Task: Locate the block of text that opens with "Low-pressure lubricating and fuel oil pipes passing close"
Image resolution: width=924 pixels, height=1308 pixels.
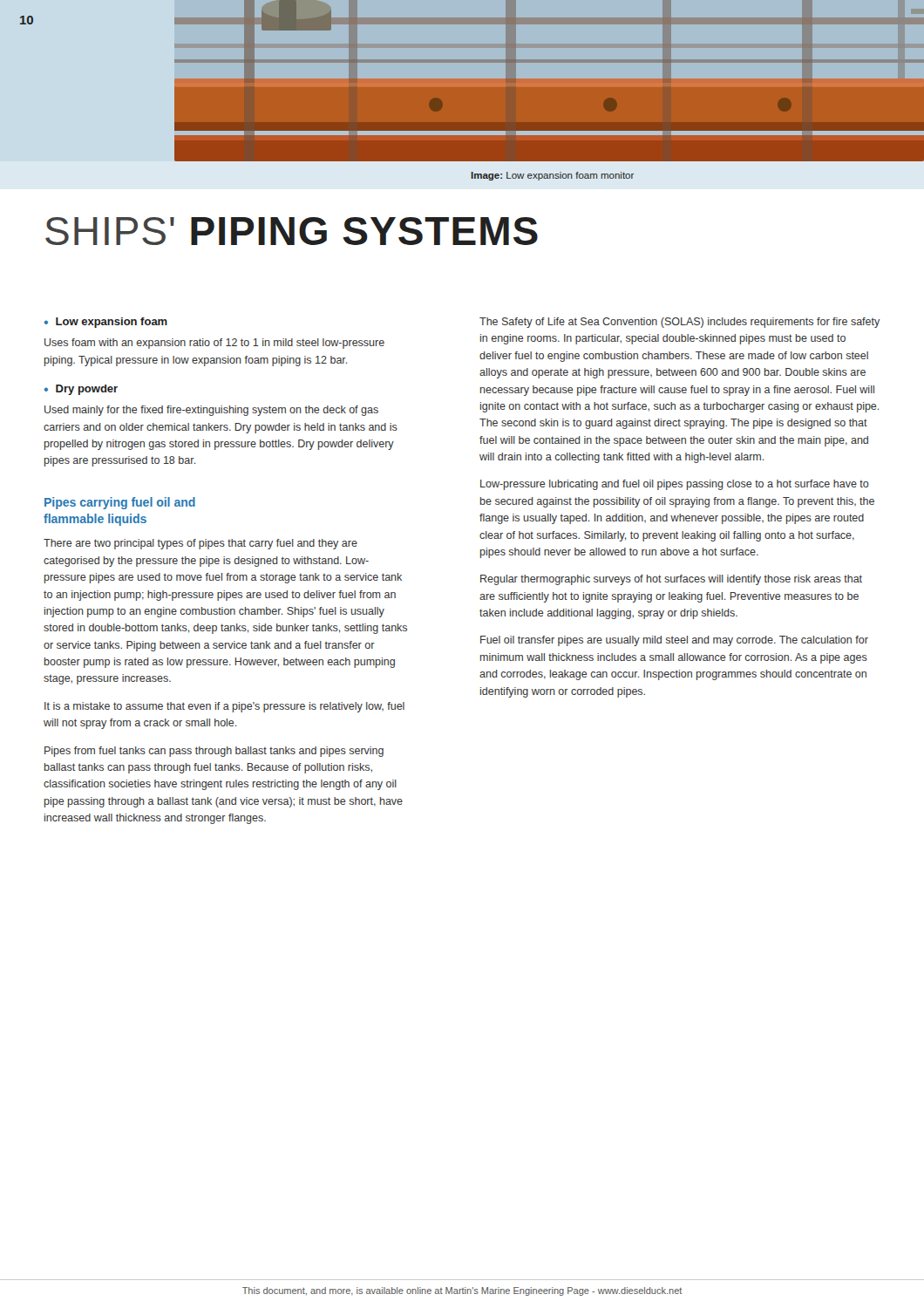Action: point(677,518)
